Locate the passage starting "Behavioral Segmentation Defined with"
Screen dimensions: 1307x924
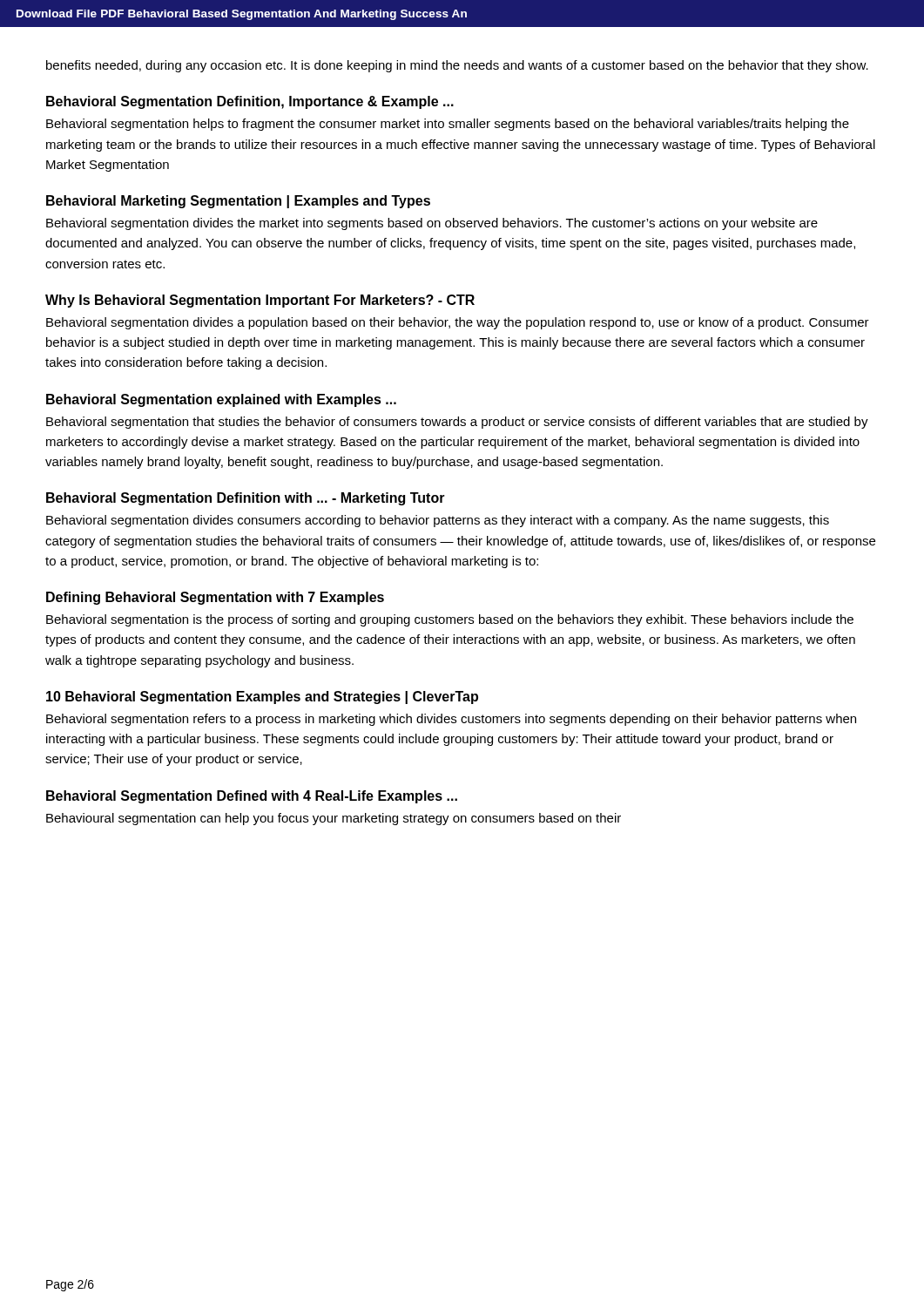(x=252, y=796)
